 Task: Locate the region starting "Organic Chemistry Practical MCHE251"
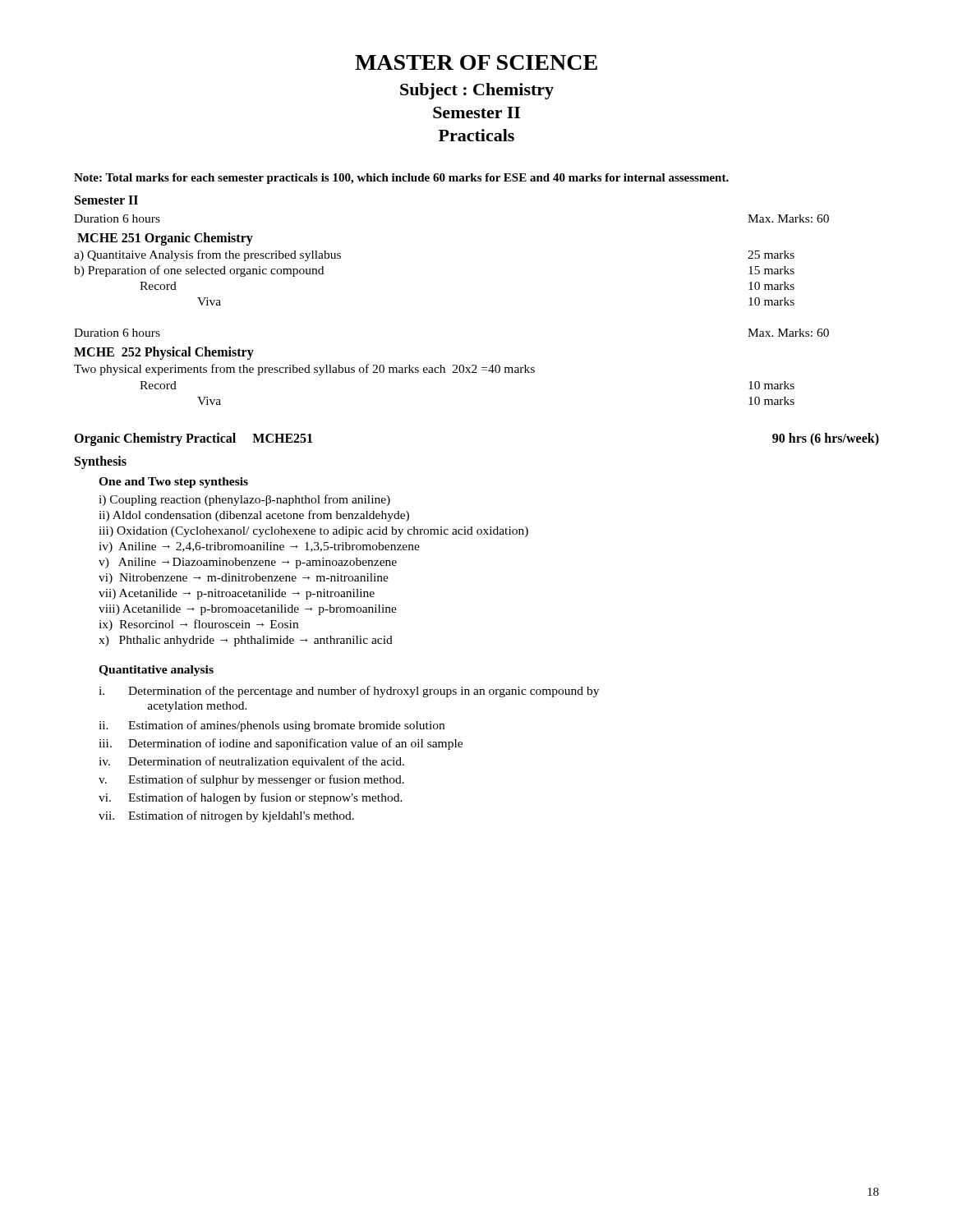point(156,439)
